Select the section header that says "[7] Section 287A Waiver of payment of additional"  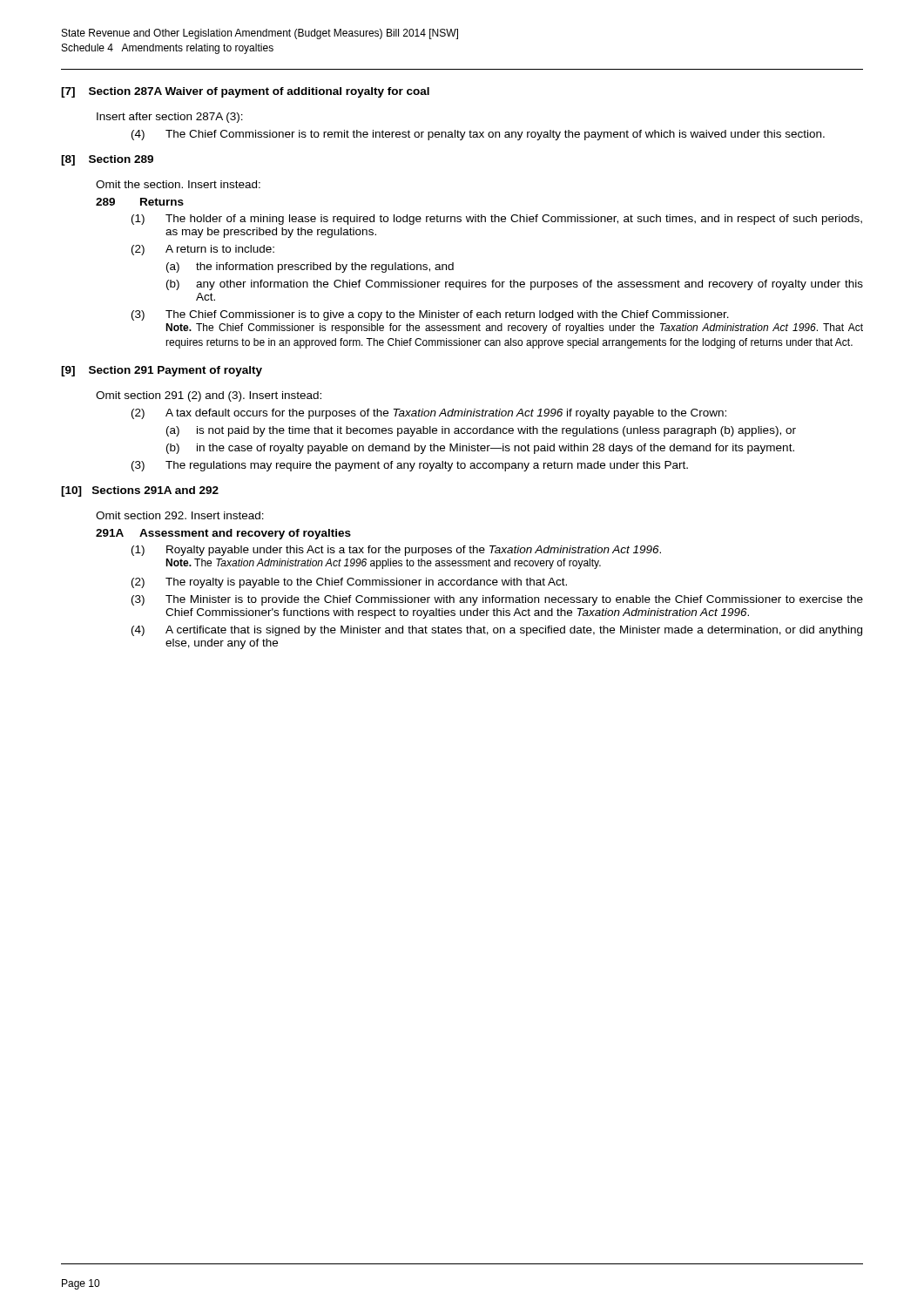coord(245,92)
